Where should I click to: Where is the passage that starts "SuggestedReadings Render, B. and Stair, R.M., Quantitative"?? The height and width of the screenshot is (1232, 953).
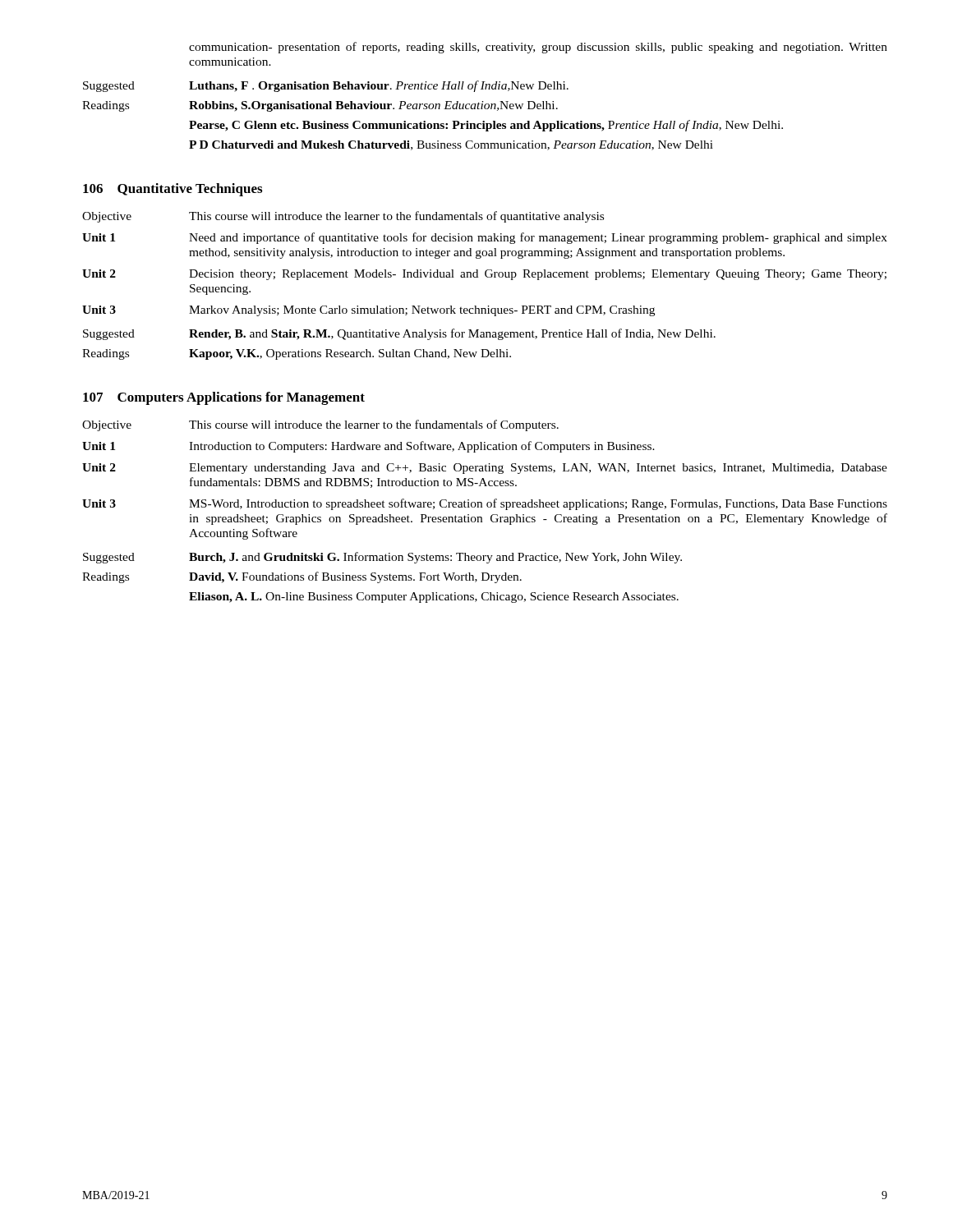(x=485, y=343)
